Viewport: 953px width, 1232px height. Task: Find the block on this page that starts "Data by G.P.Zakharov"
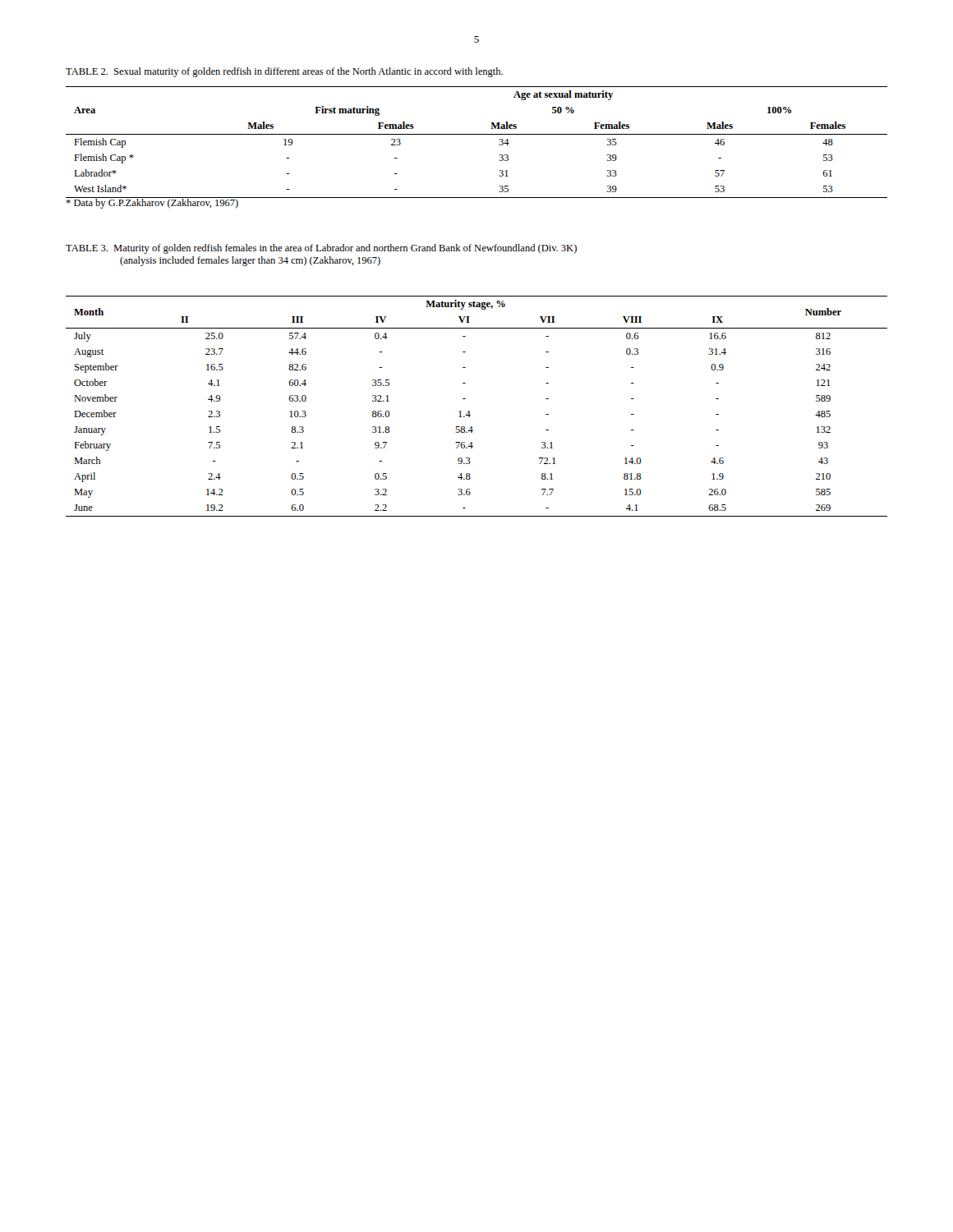[152, 203]
